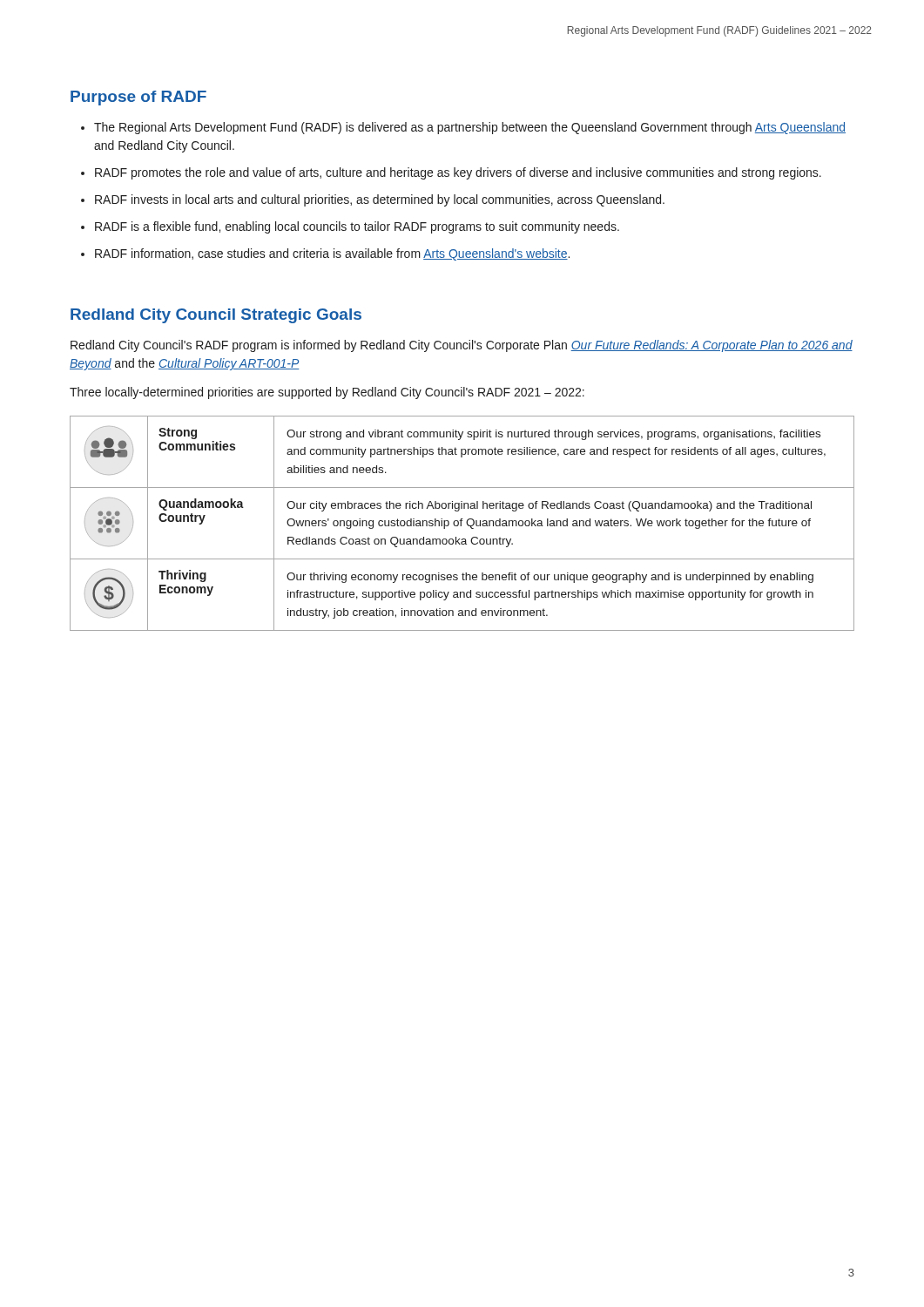Locate the text block that reads "Redland City Council's RADF program is informed by"
The height and width of the screenshot is (1307, 924).
coord(461,354)
